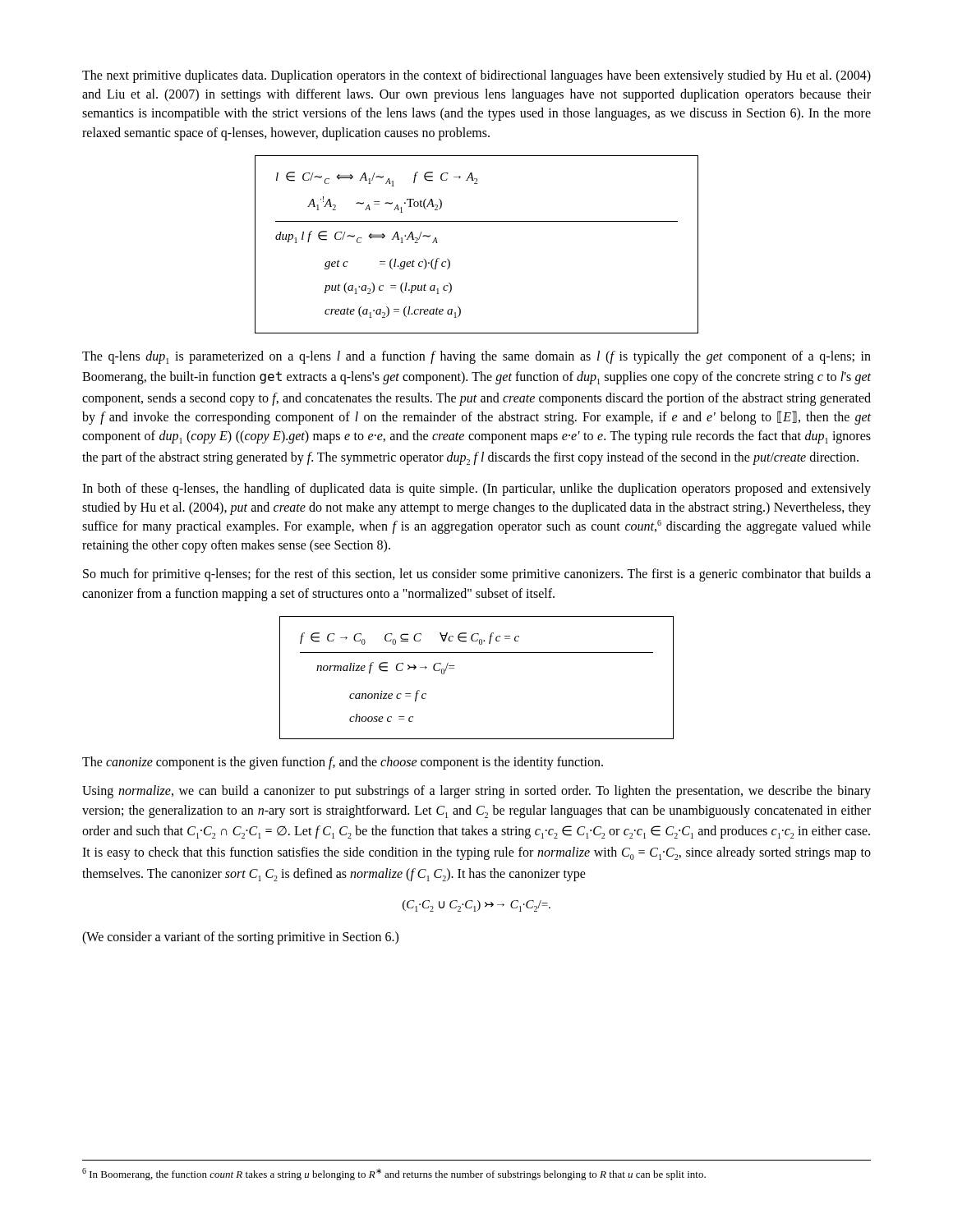Select the block starting "So much for primitive q-lenses; for the"
Screen dimensions: 1232x953
pyautogui.click(x=476, y=583)
